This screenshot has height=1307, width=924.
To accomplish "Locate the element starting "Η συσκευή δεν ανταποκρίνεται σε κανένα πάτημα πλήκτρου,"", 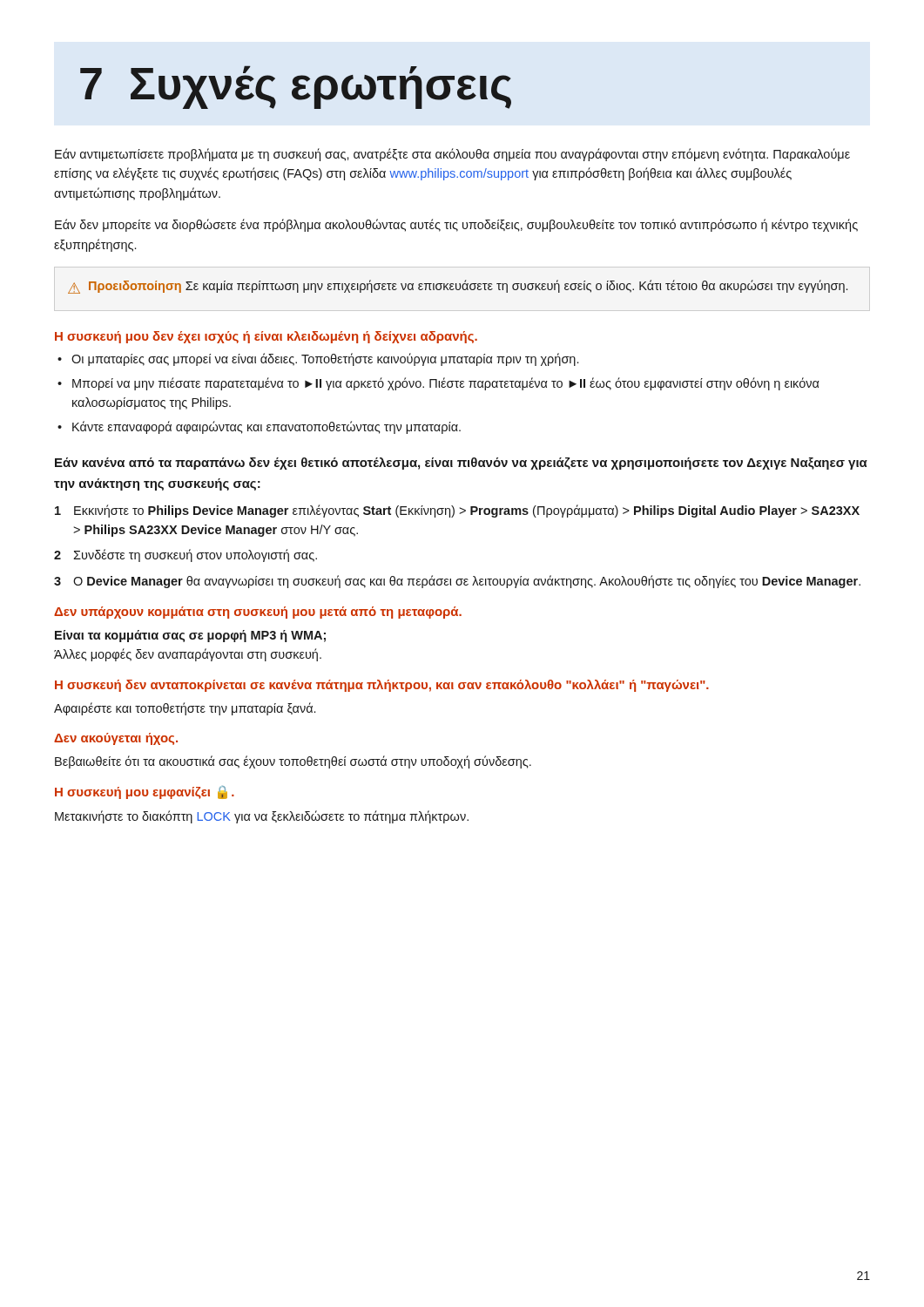I will click(x=382, y=684).
